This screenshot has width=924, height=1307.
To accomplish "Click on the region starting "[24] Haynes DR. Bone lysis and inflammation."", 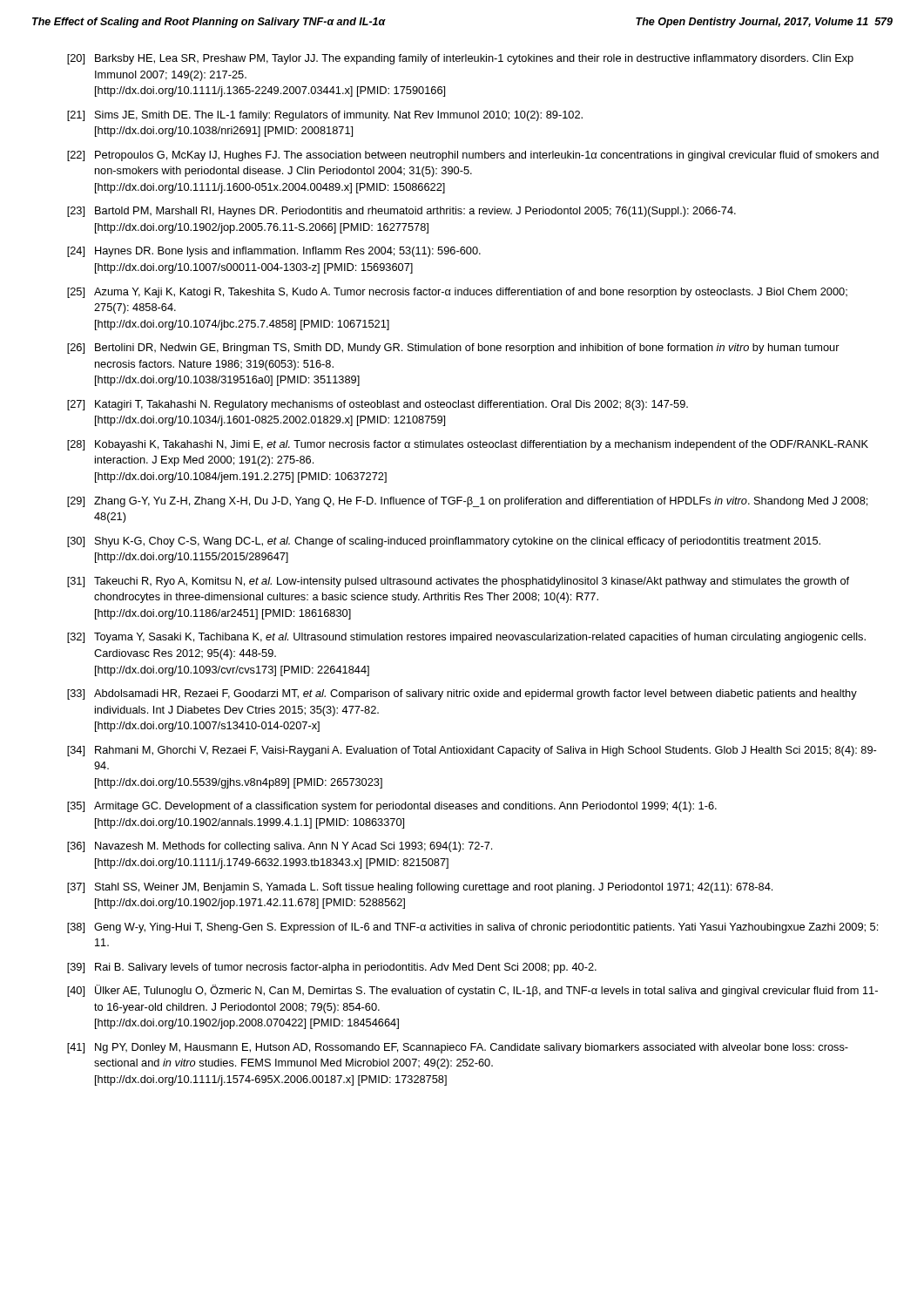I will click(466, 260).
